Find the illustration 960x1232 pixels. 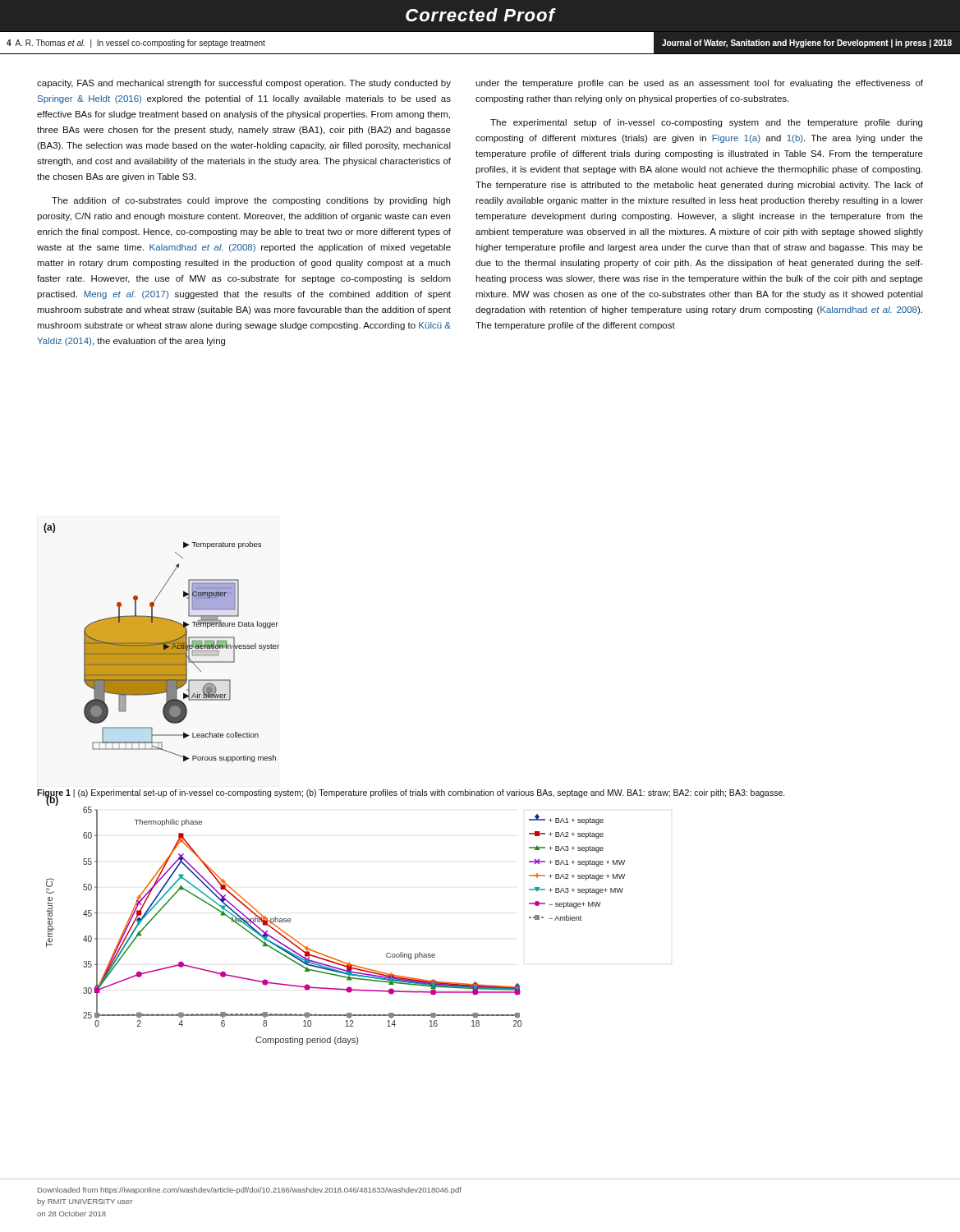pyautogui.click(x=158, y=651)
